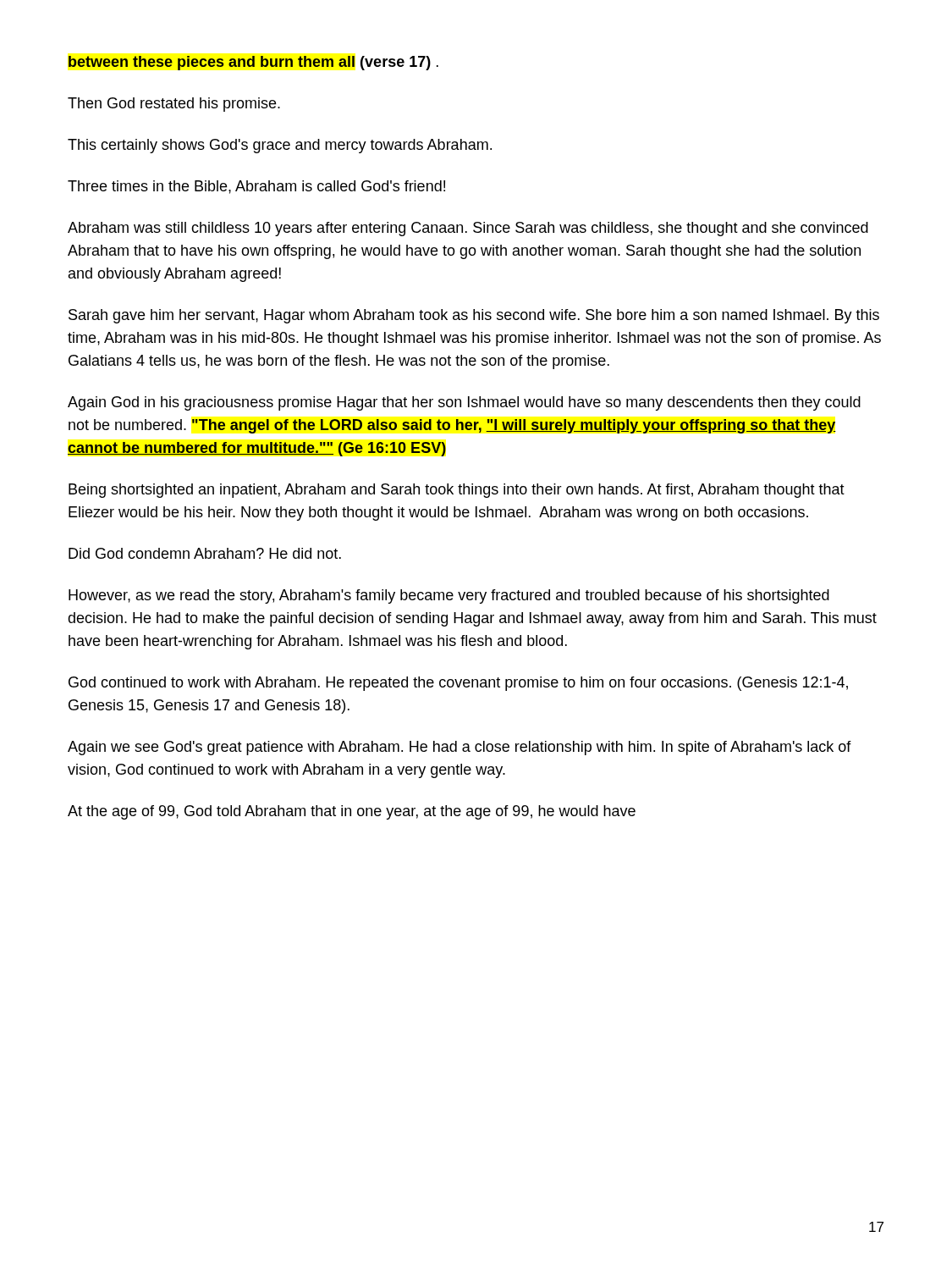The height and width of the screenshot is (1270, 952).
Task: Click the passage that begins "Did God condemn Abraham? He"
Action: 205,554
